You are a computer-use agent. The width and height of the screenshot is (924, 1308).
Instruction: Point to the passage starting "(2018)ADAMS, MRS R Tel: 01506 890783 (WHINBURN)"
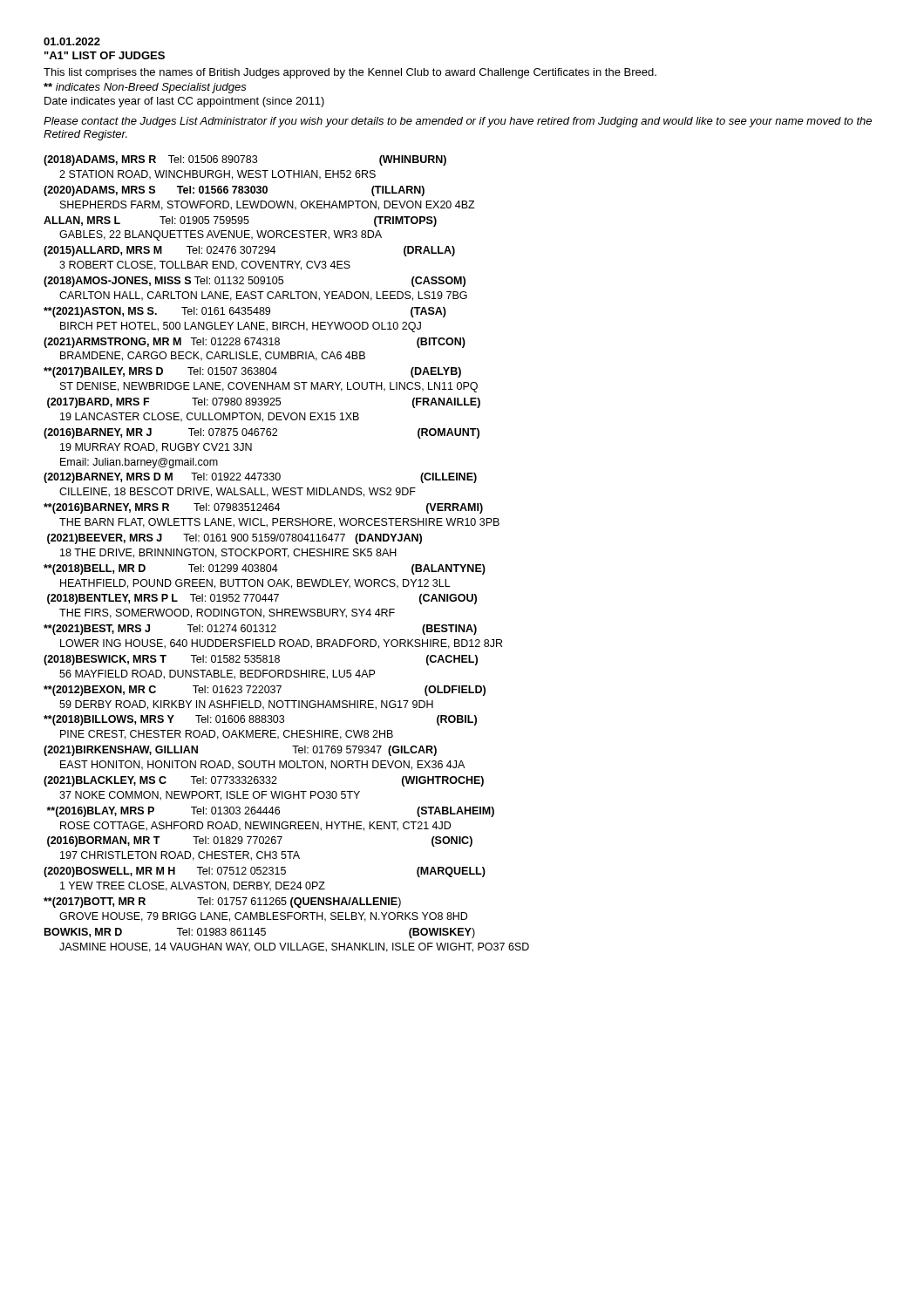point(245,160)
